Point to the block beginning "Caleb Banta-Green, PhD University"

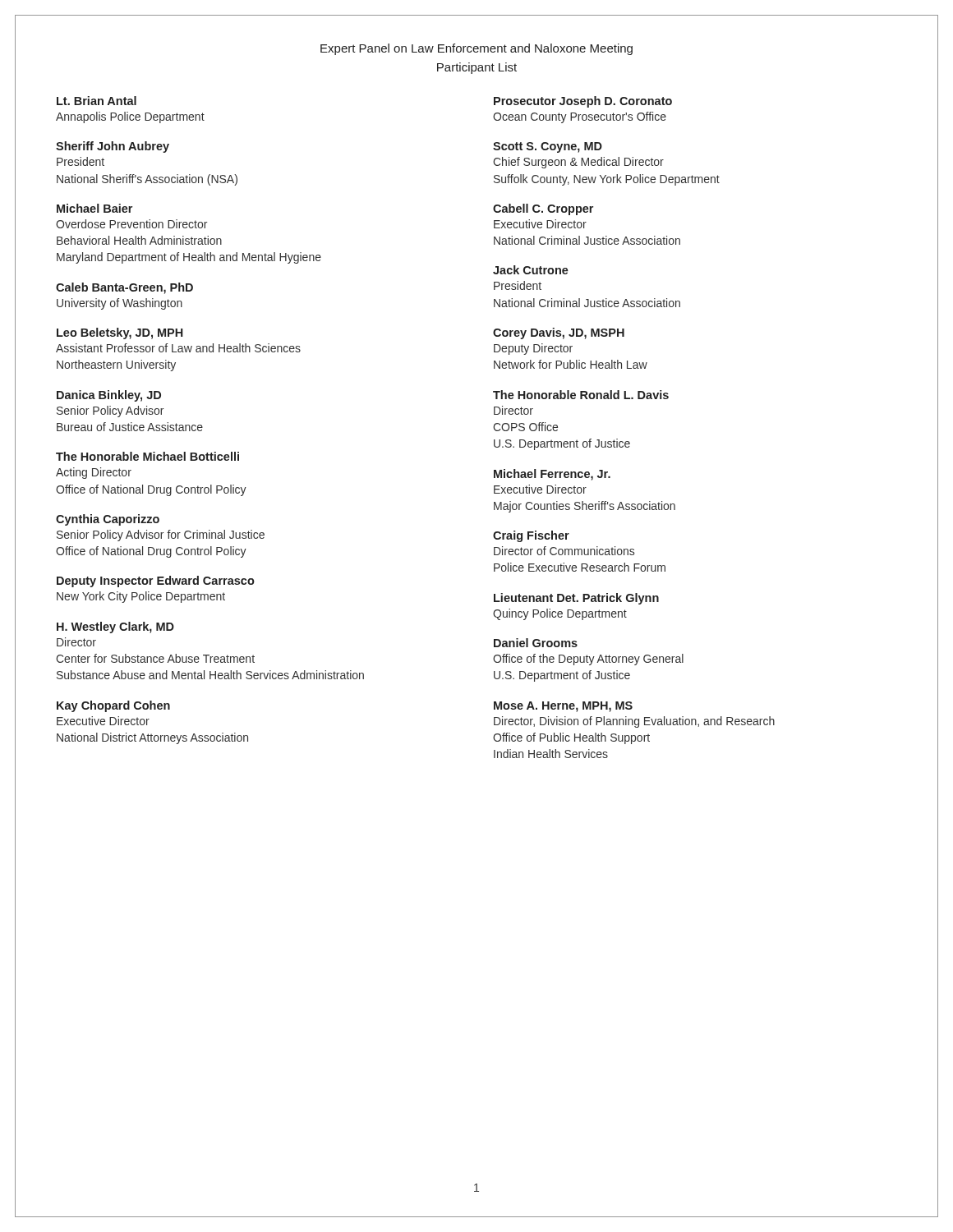click(124, 288)
